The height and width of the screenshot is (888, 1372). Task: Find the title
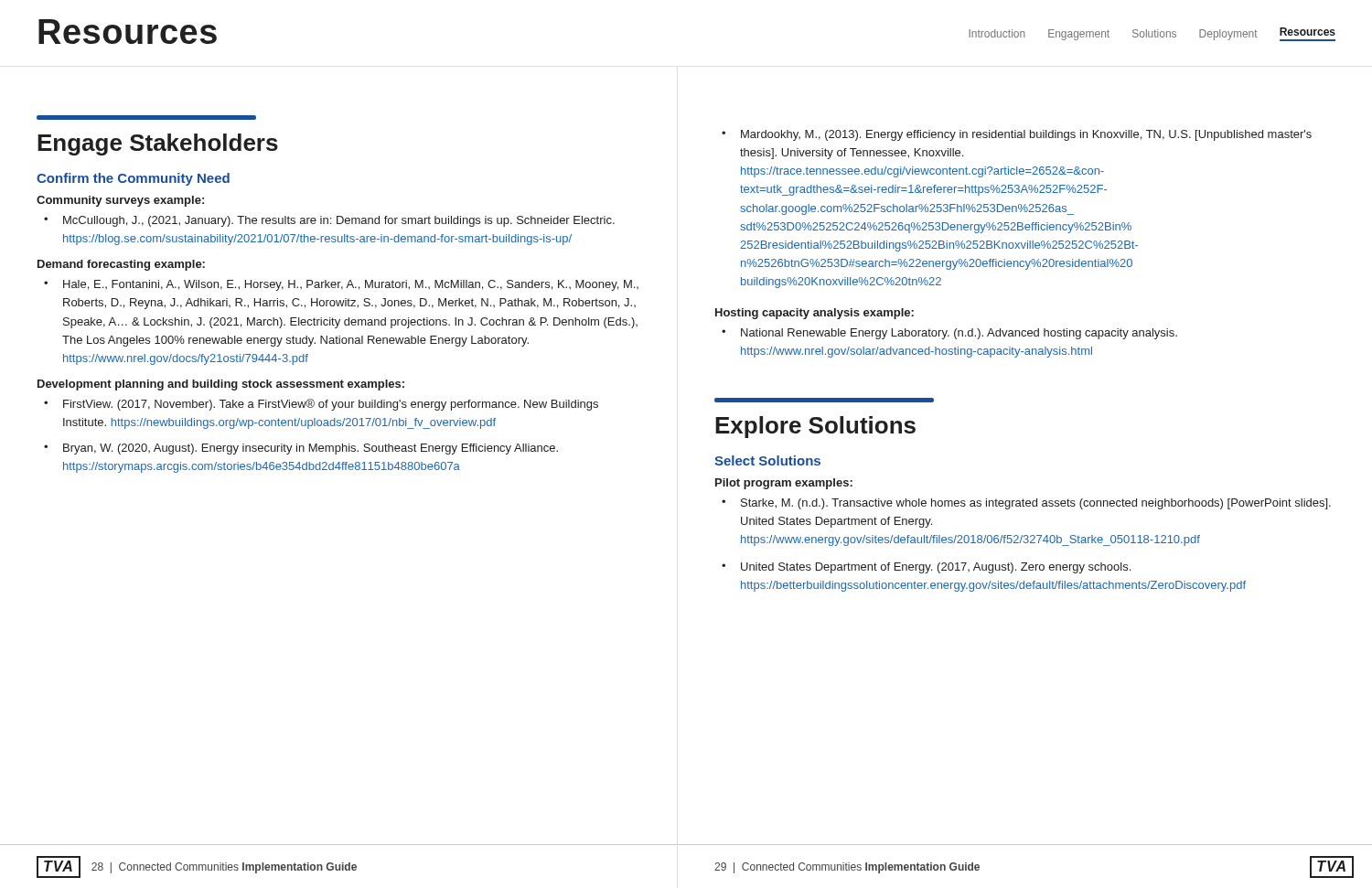point(128,32)
